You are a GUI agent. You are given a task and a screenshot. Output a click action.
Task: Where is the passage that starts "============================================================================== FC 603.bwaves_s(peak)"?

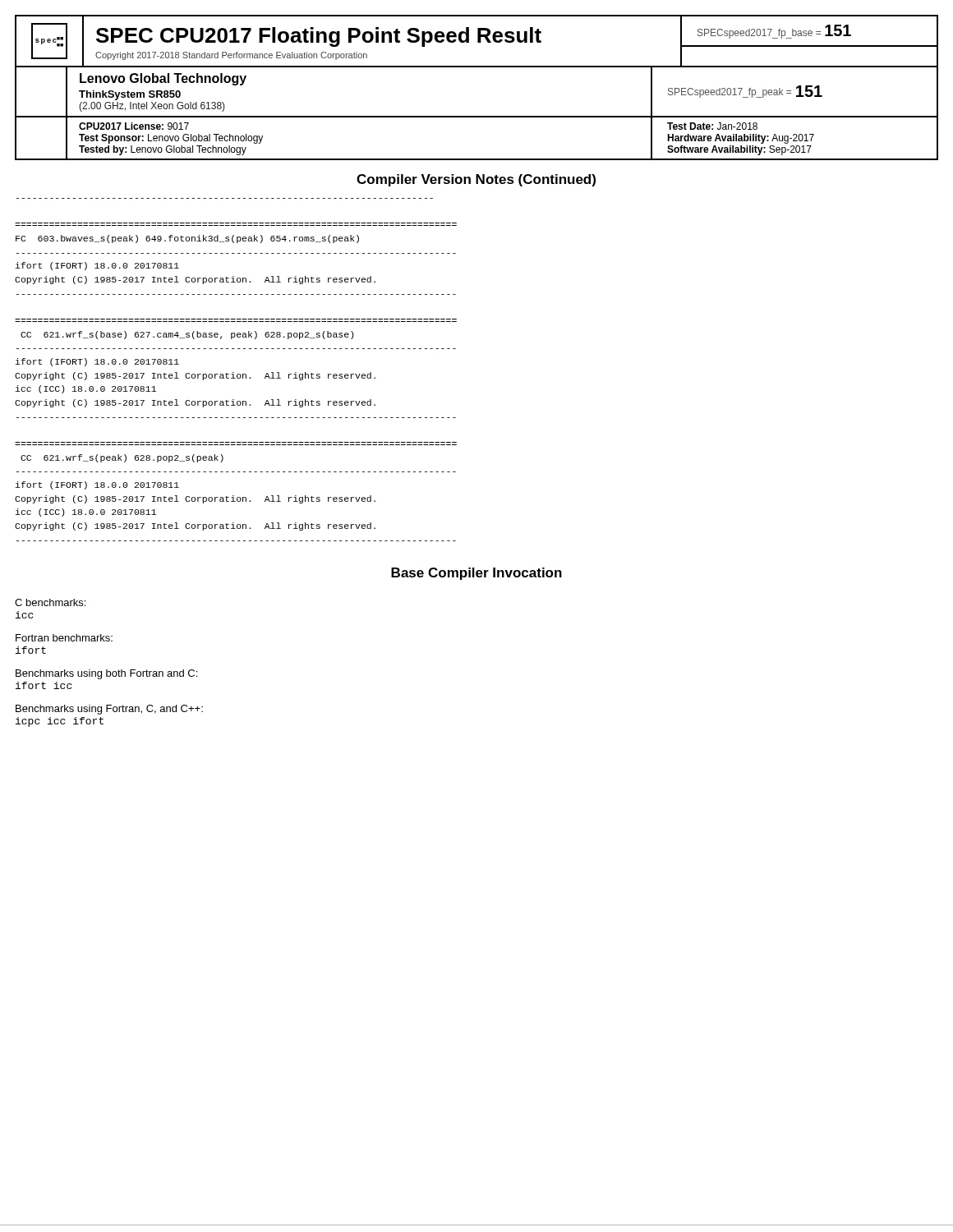coord(236,369)
